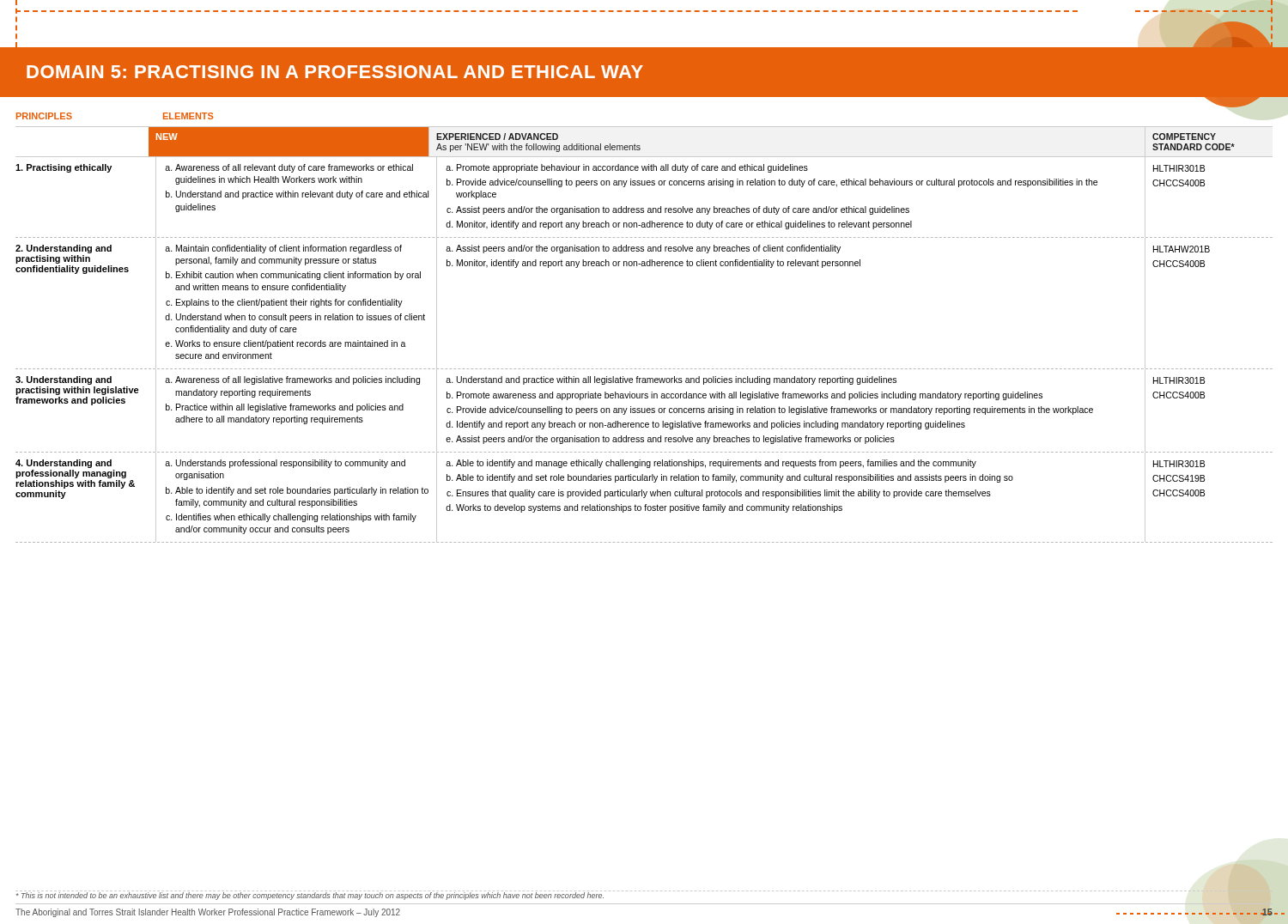Locate the block of text that opens with "This is not intended to be an"

310,896
